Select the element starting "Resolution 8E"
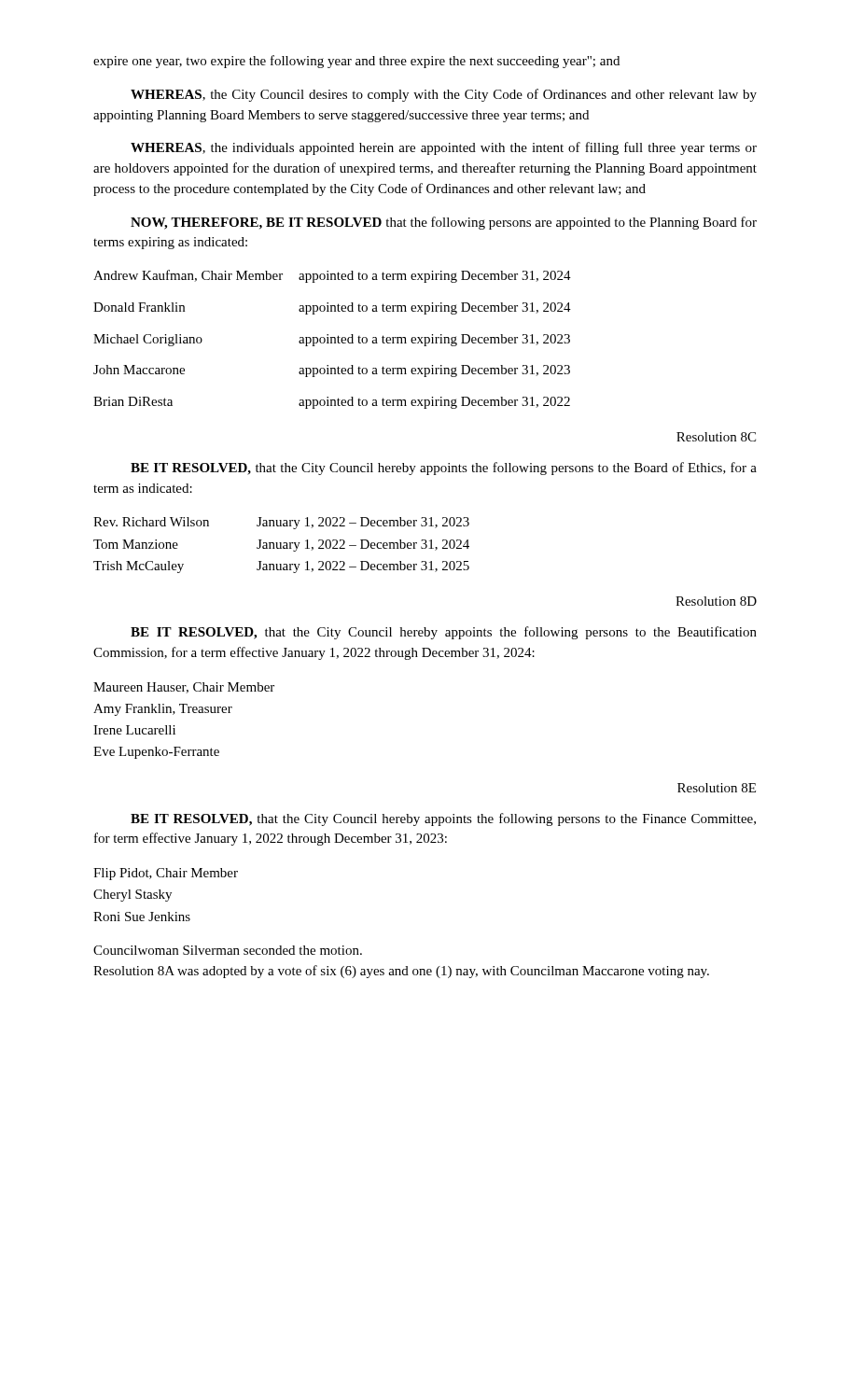The height and width of the screenshot is (1400, 850). [717, 787]
